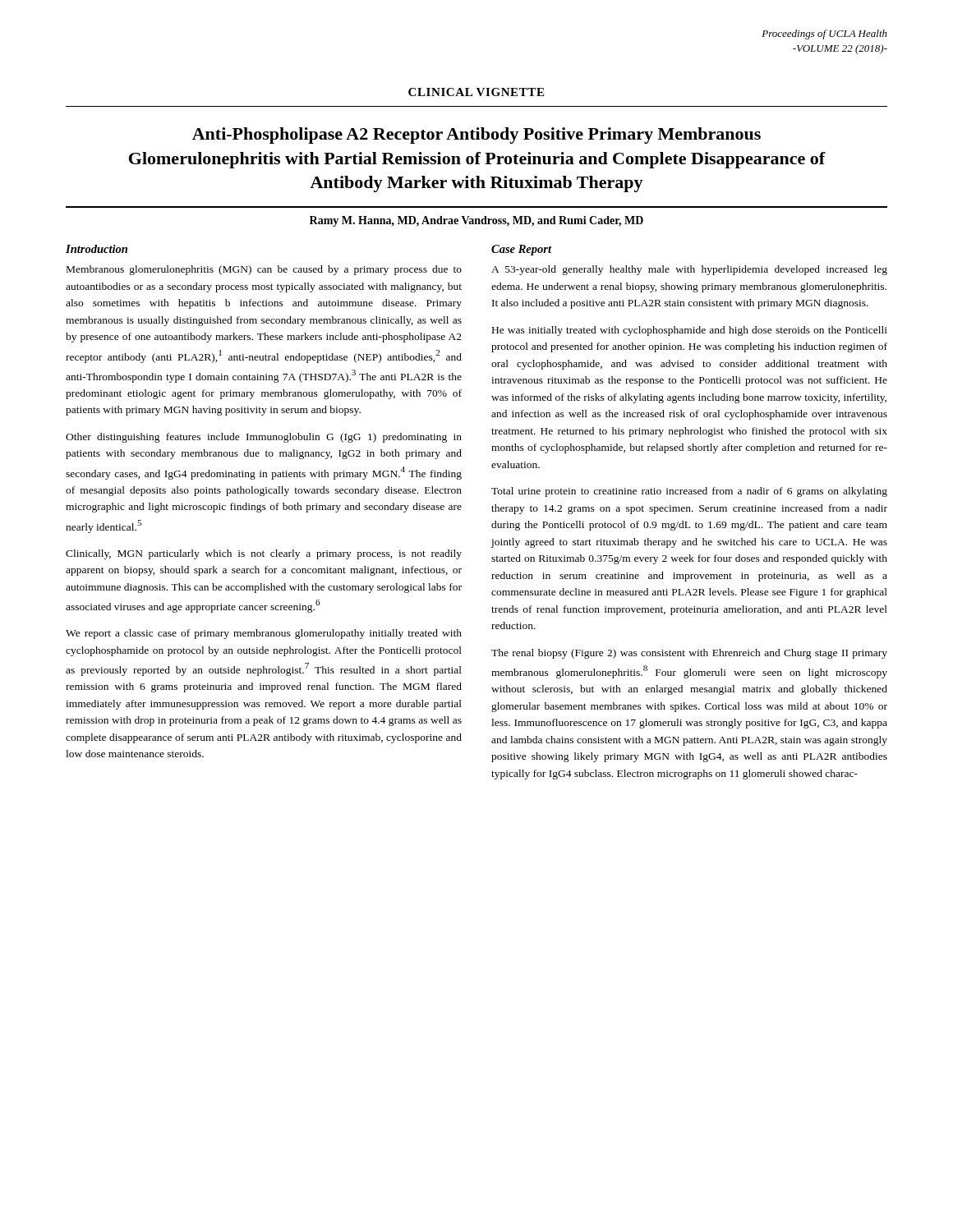Locate the element starting "Other distinguishing features"

(264, 481)
